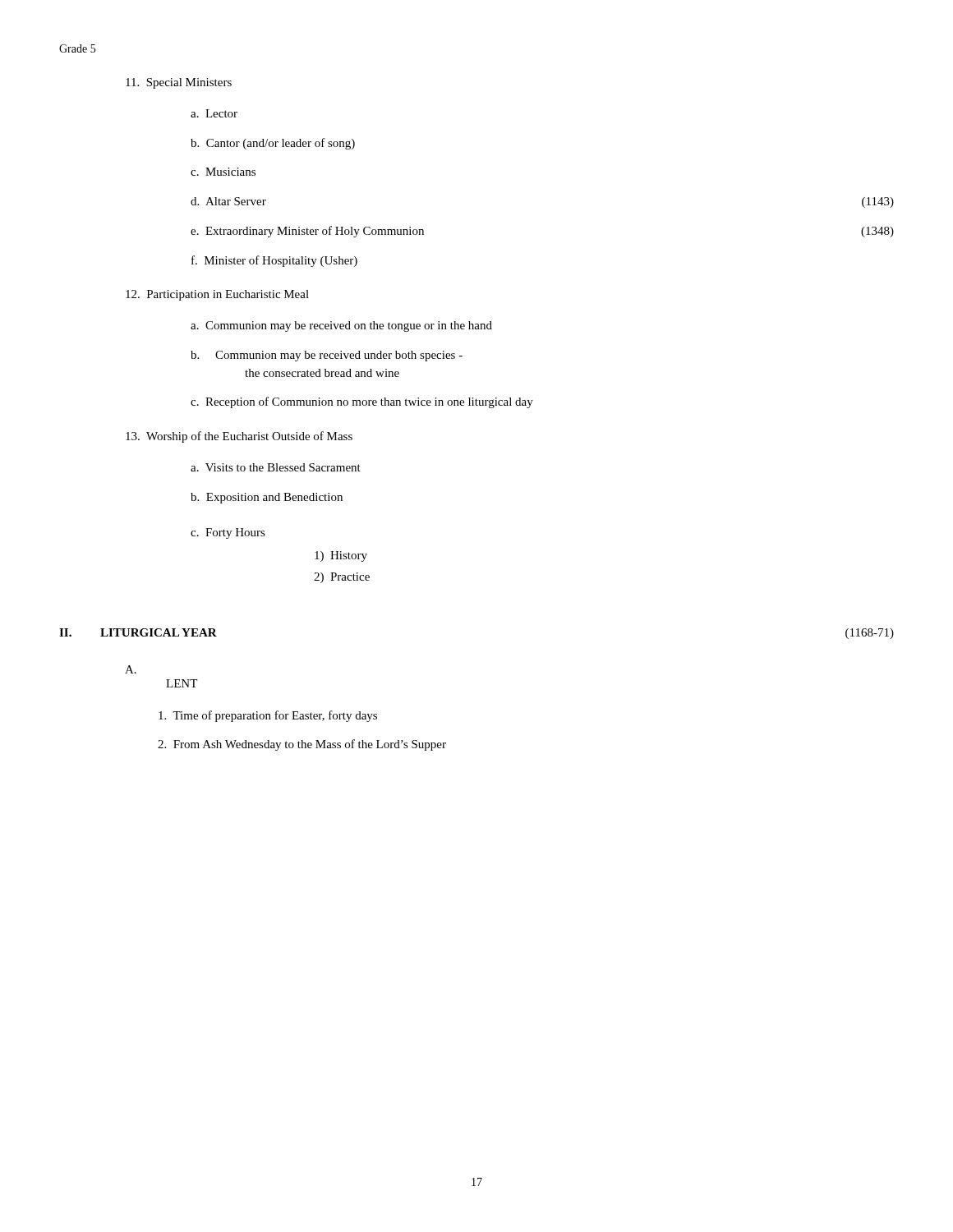953x1232 pixels.
Task: Find the block starting "a. Communion may be received"
Action: point(341,326)
